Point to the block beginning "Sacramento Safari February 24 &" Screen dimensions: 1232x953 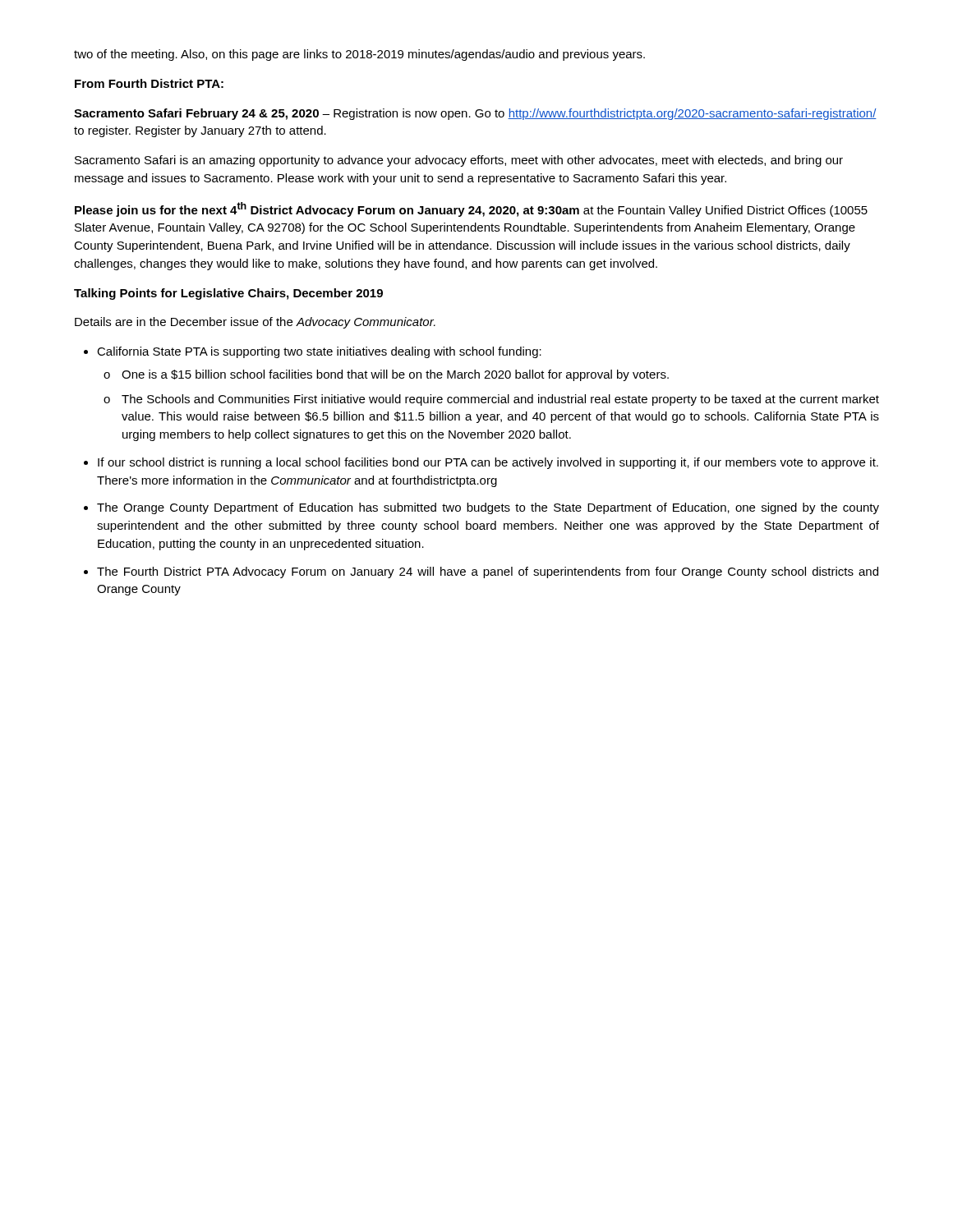[x=475, y=121]
